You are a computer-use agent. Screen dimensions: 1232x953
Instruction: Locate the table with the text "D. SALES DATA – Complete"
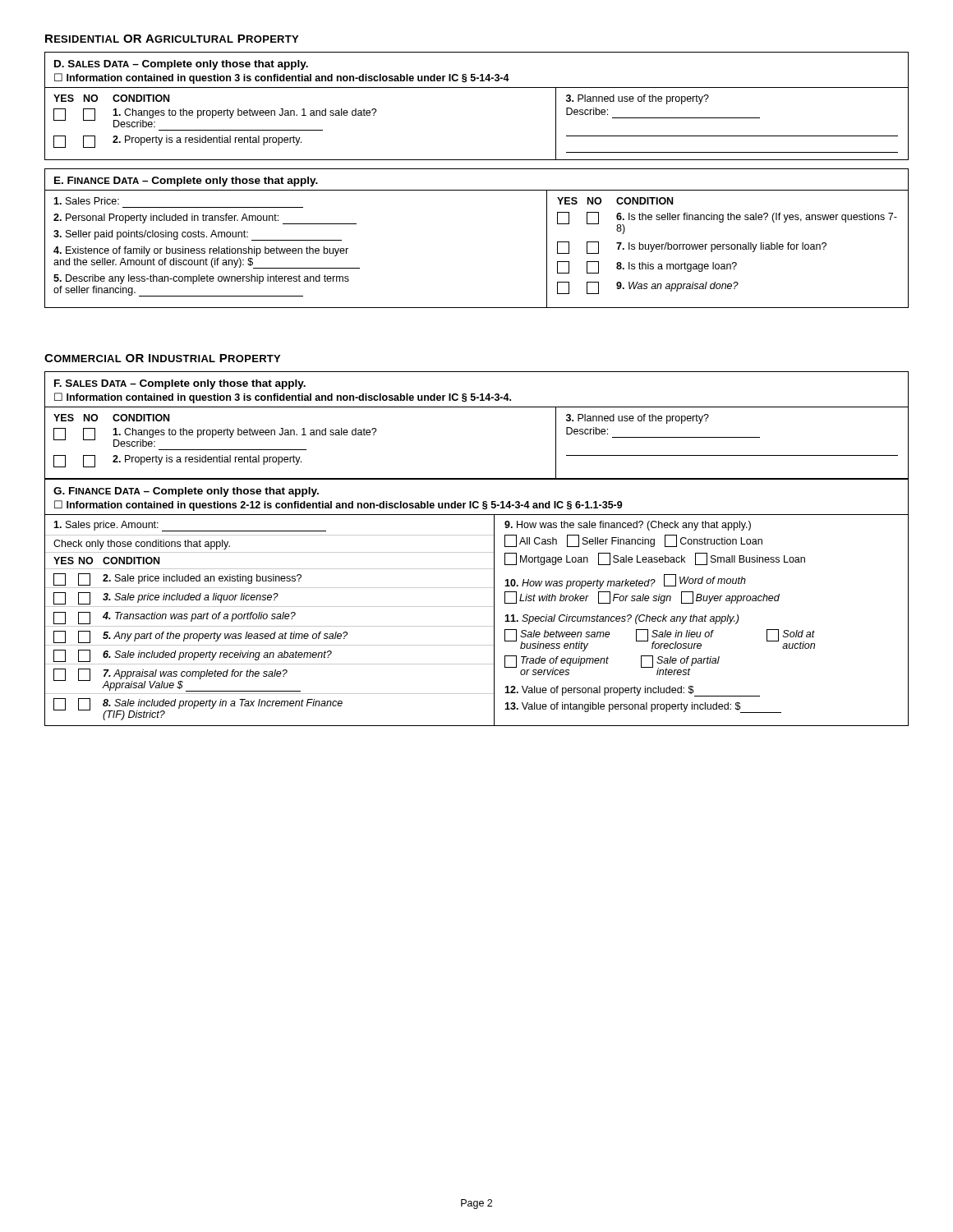point(476,106)
